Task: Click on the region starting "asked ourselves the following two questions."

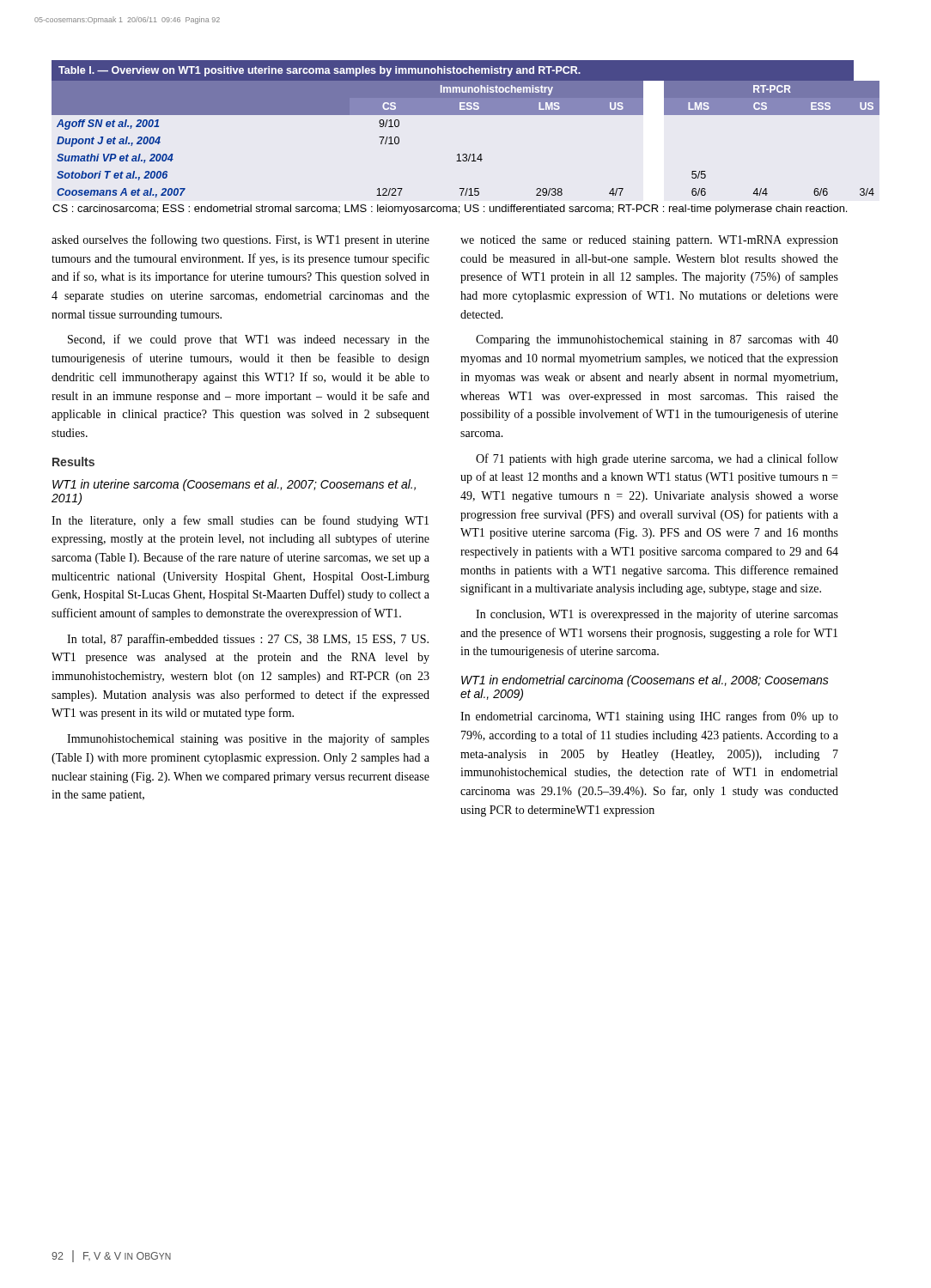Action: click(x=241, y=337)
